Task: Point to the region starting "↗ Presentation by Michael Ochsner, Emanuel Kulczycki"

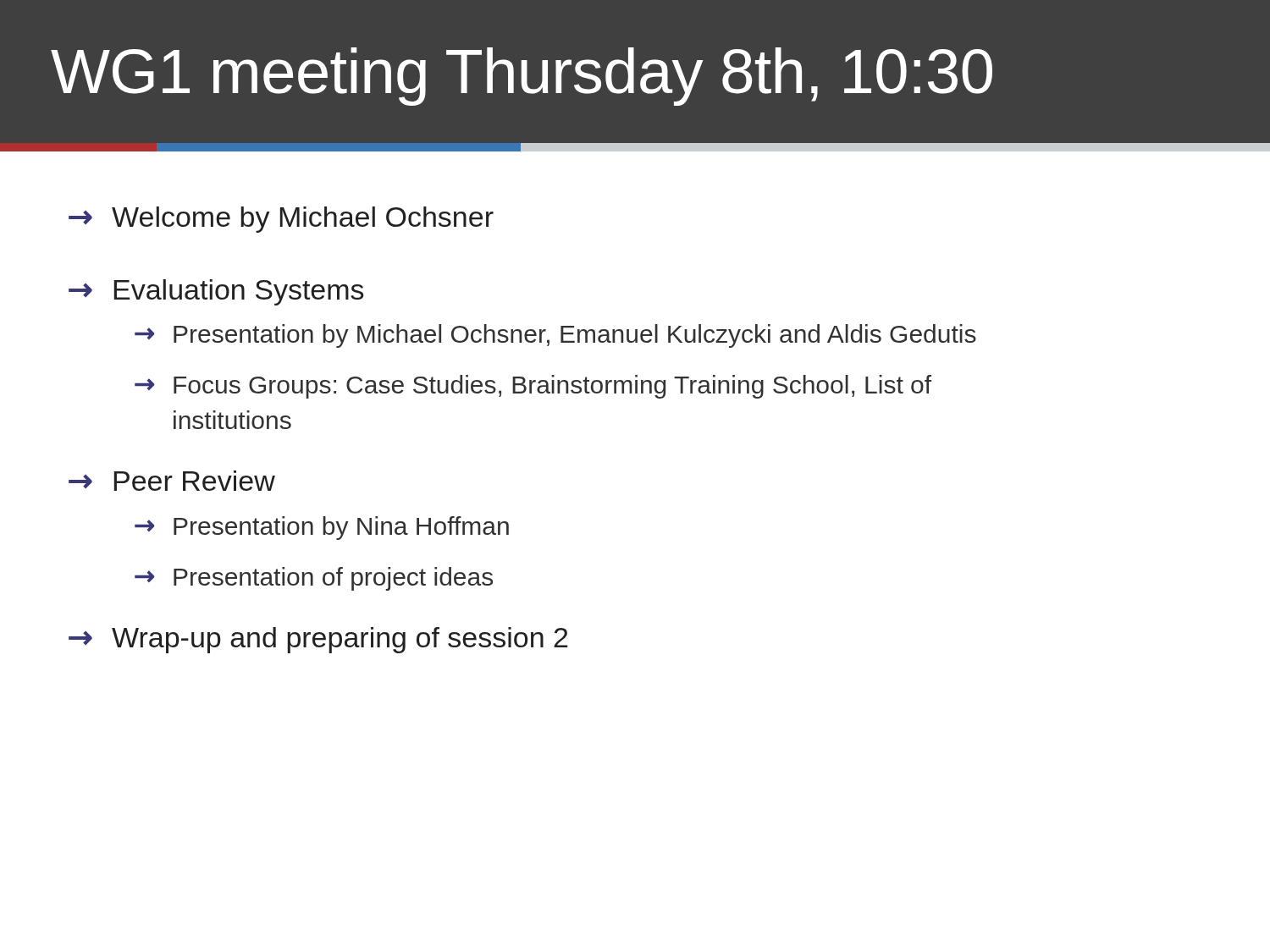Action: 555,335
